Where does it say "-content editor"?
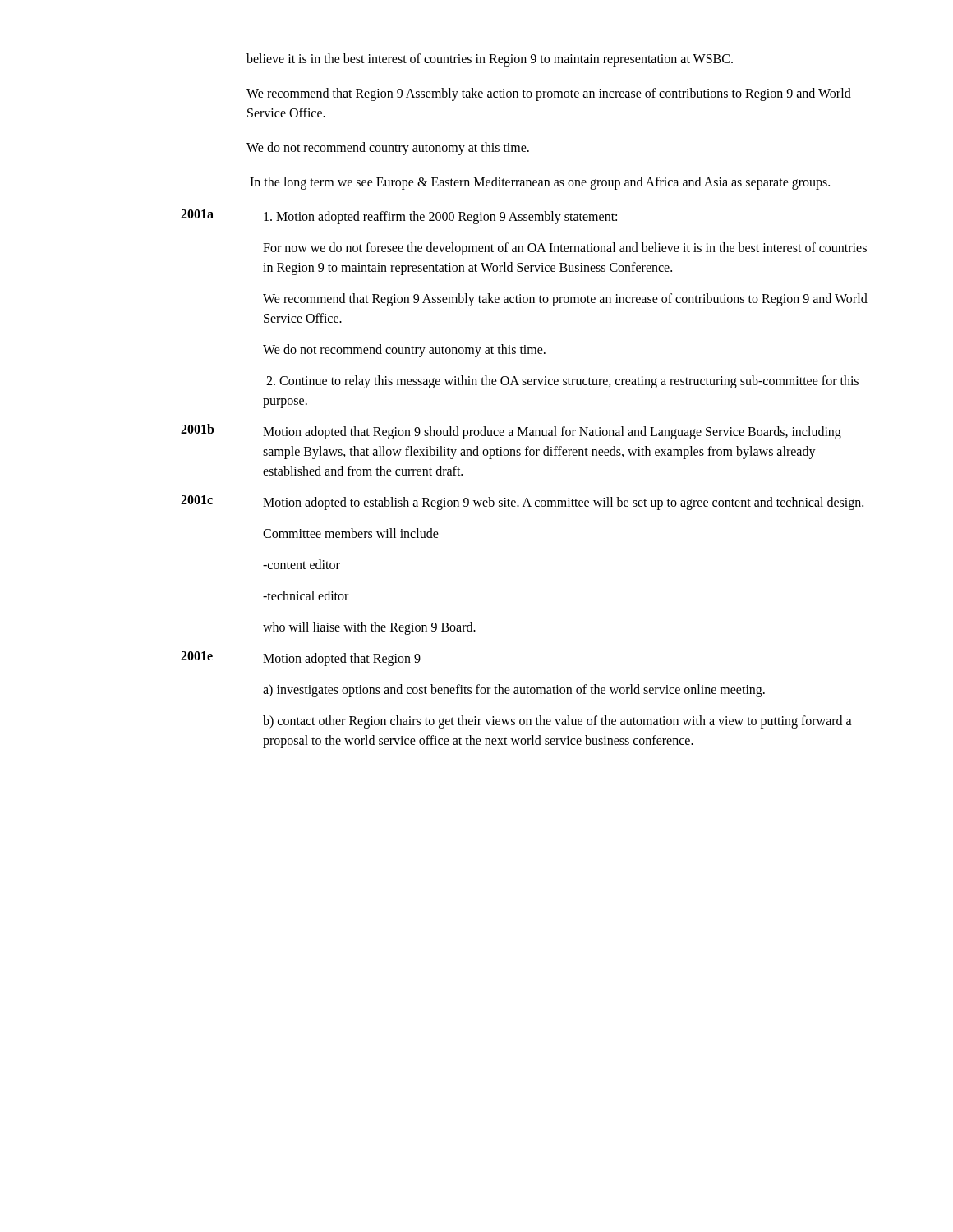Screen dimensions: 1232x953 pos(301,565)
